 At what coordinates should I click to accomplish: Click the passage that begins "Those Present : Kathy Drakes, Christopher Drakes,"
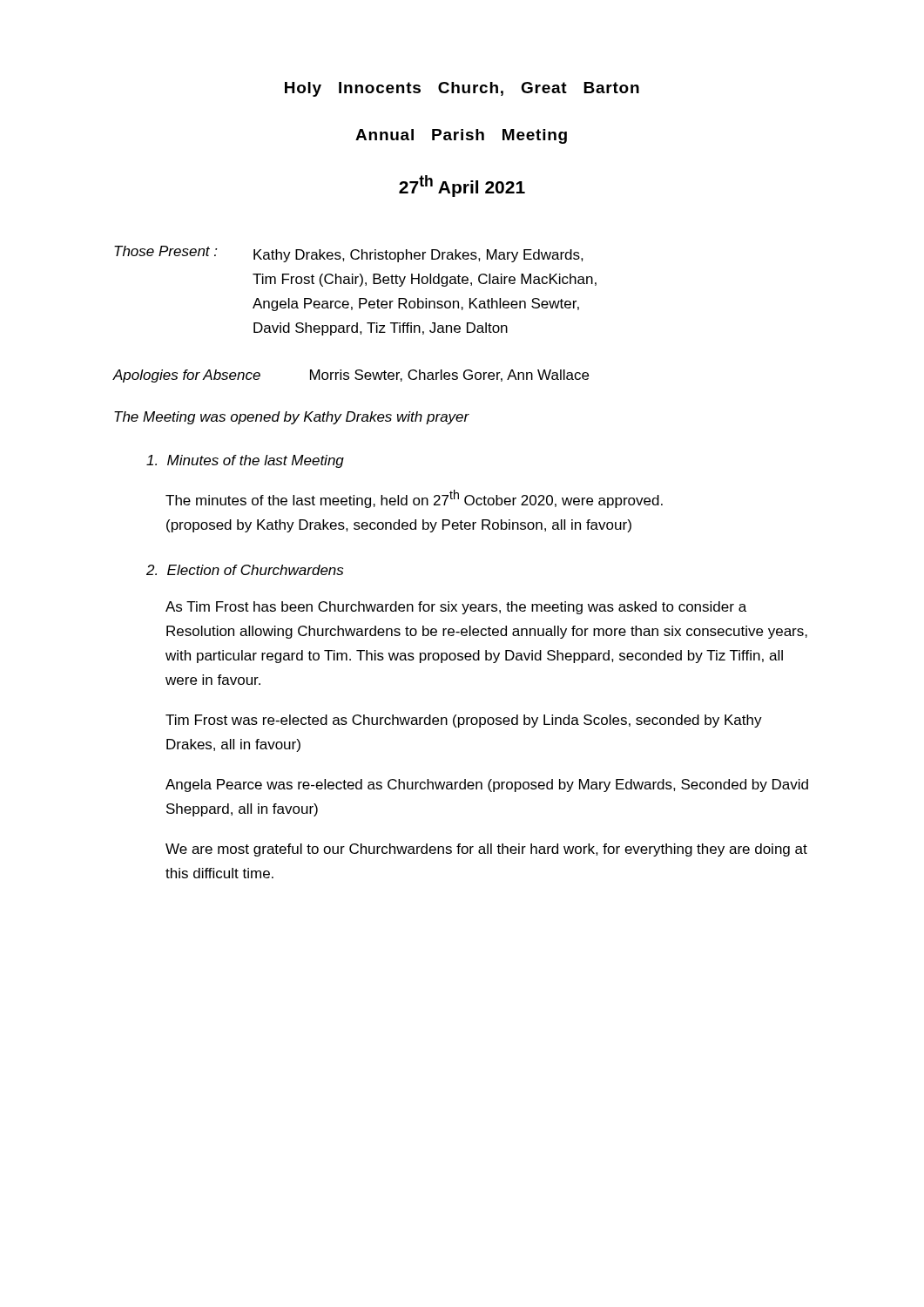click(x=355, y=292)
